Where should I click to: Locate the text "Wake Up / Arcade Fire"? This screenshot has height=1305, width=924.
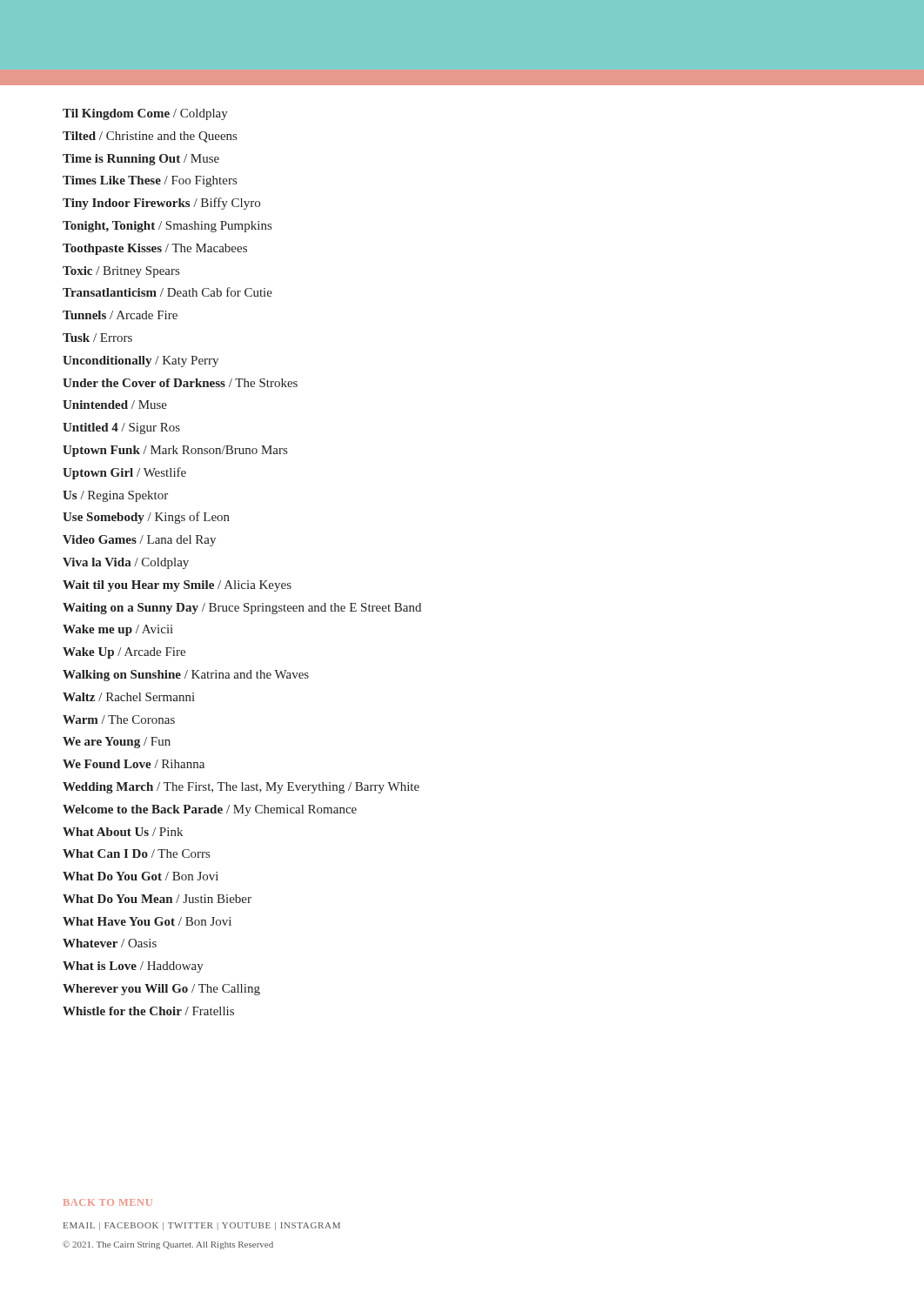(x=124, y=652)
